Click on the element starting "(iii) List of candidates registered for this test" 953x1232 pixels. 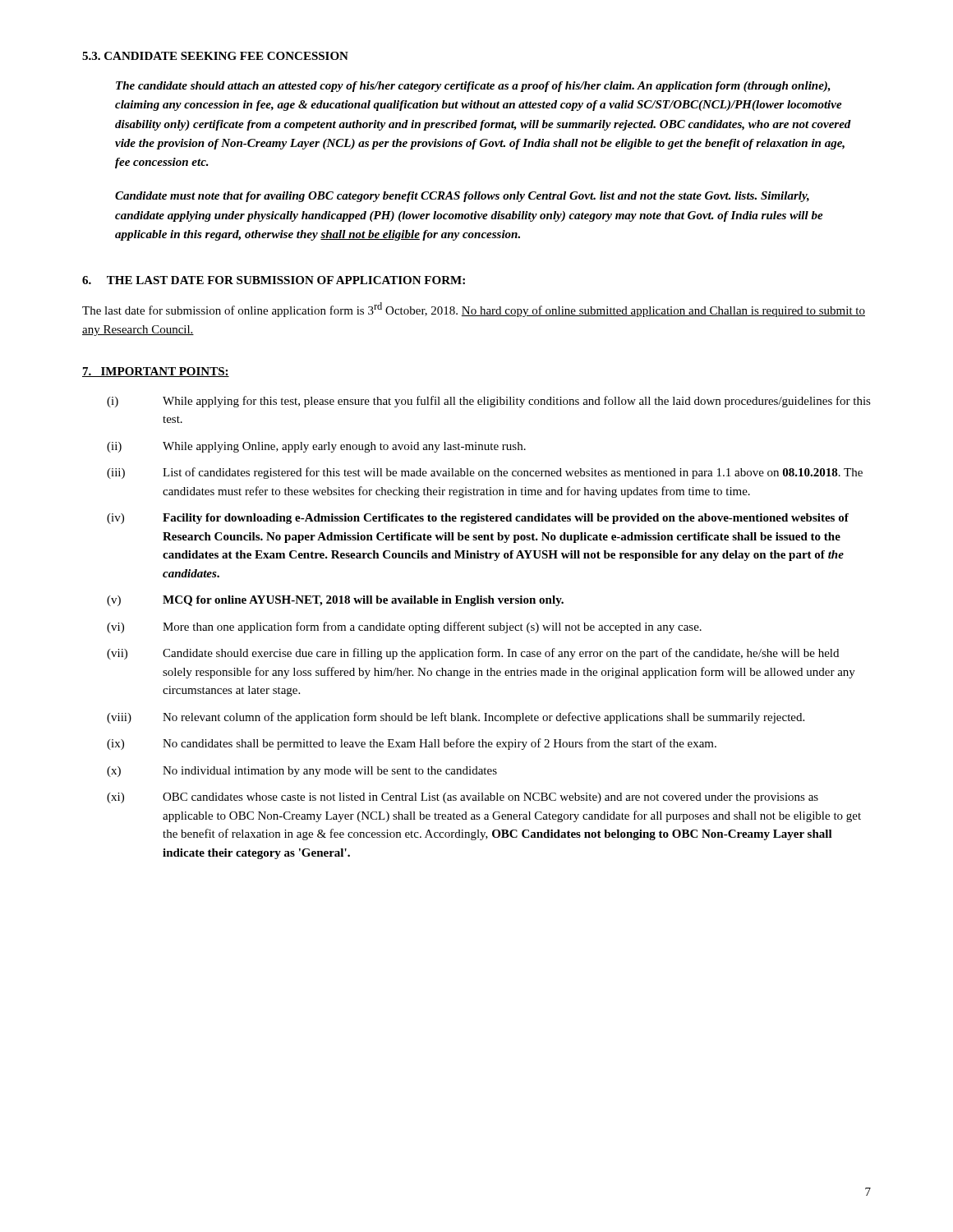[x=489, y=486]
